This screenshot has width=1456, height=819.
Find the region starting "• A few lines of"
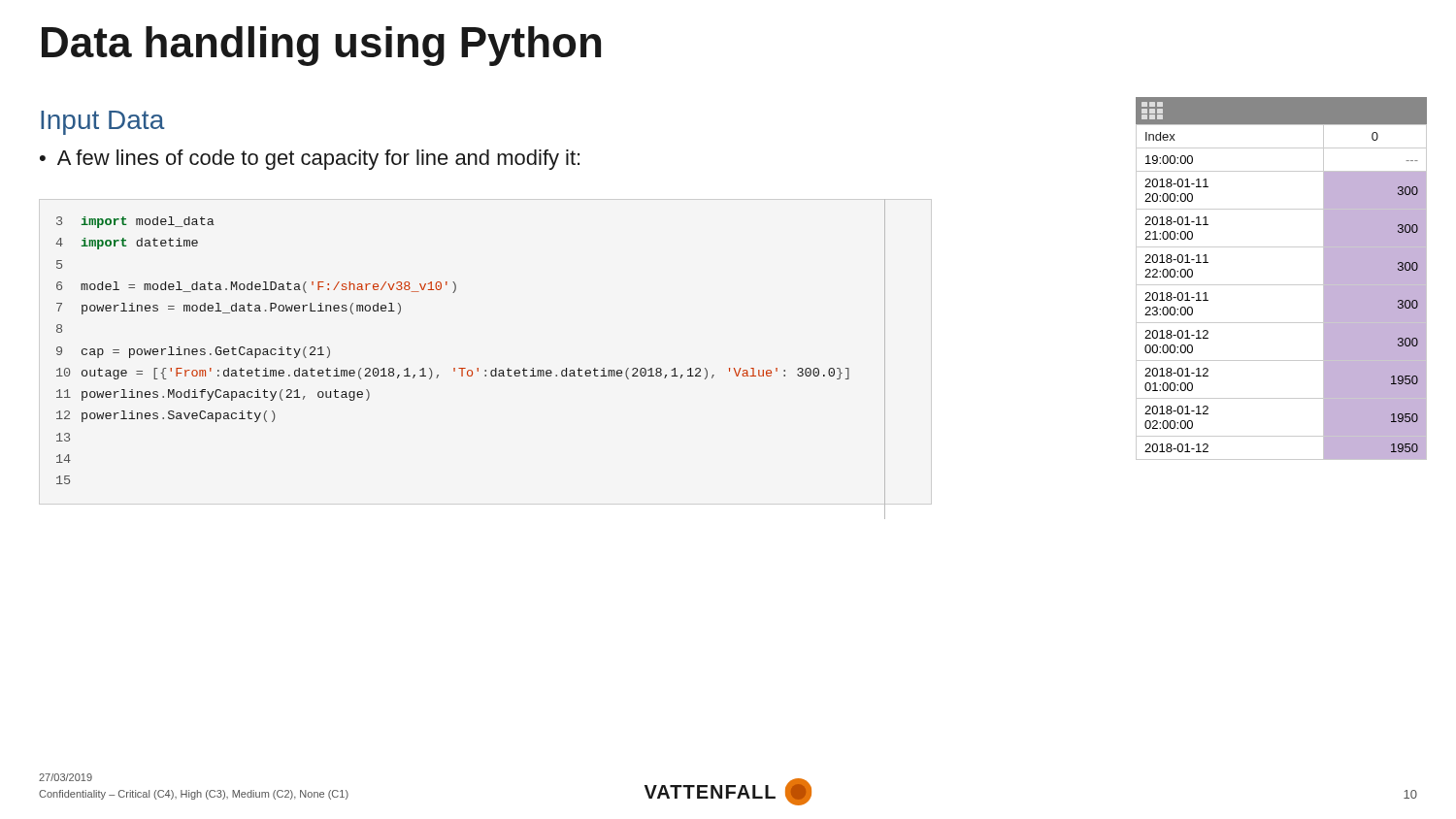coord(310,158)
